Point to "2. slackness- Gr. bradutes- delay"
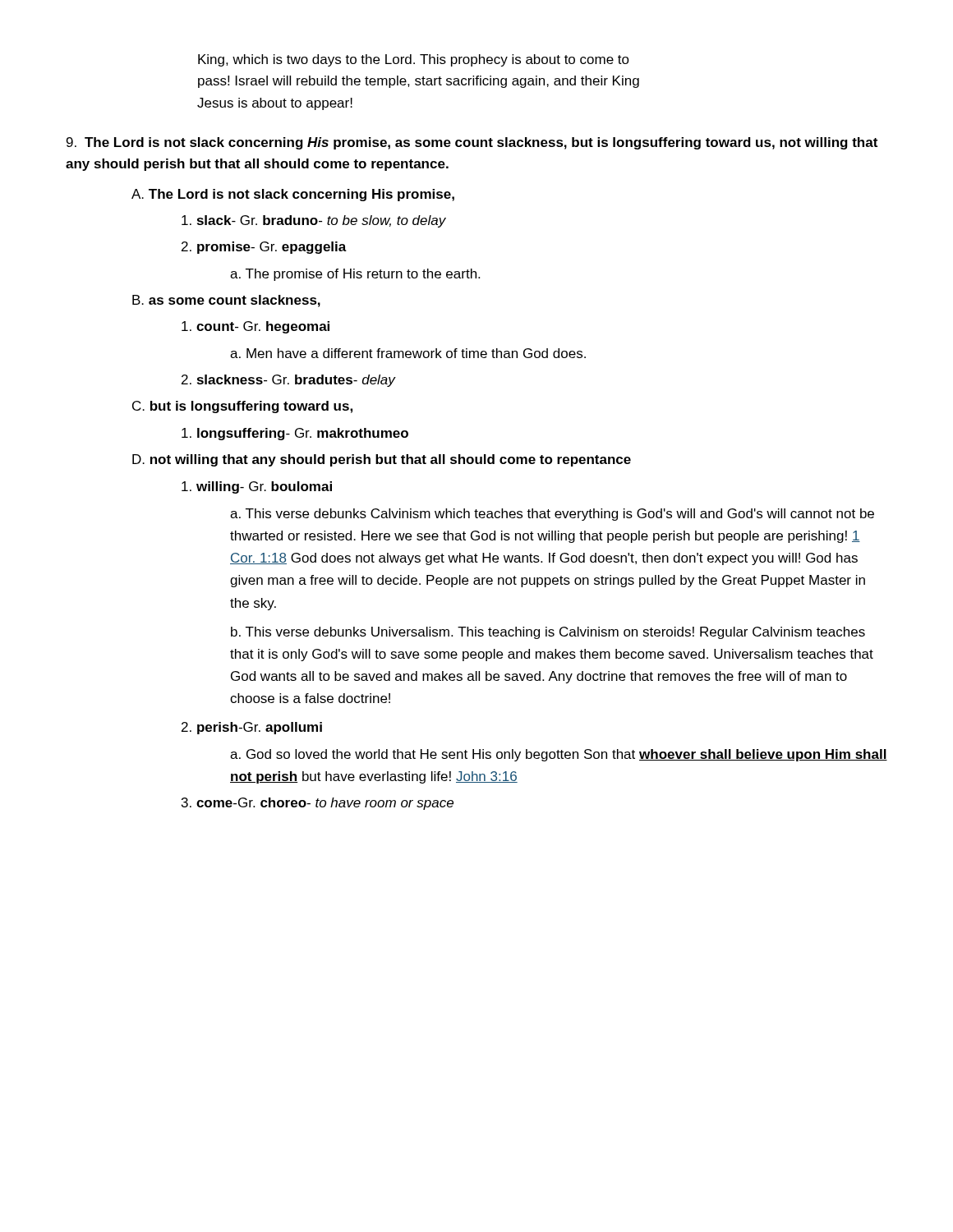The height and width of the screenshot is (1232, 953). [288, 380]
